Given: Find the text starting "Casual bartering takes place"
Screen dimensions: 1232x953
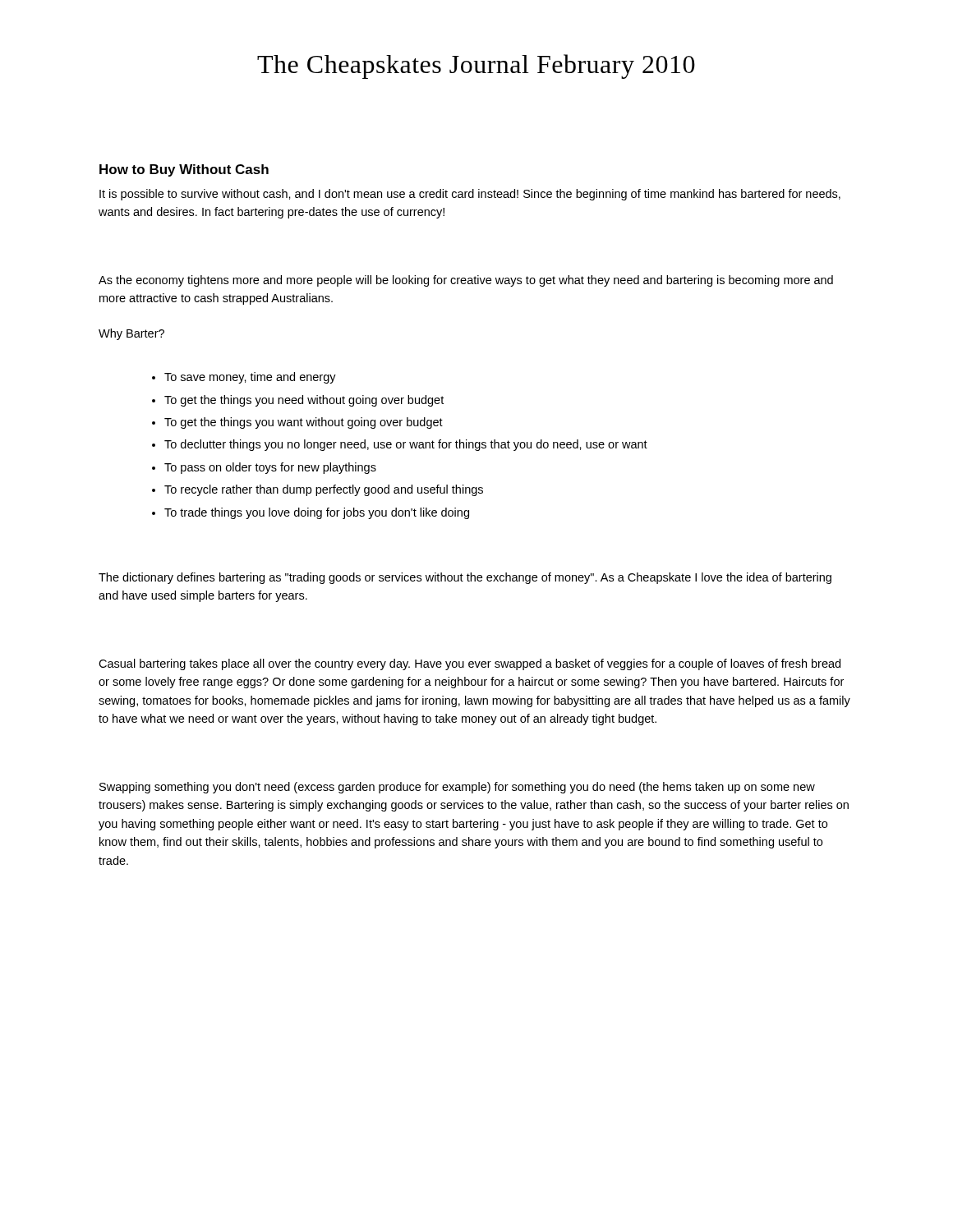Looking at the screenshot, I should [x=474, y=691].
